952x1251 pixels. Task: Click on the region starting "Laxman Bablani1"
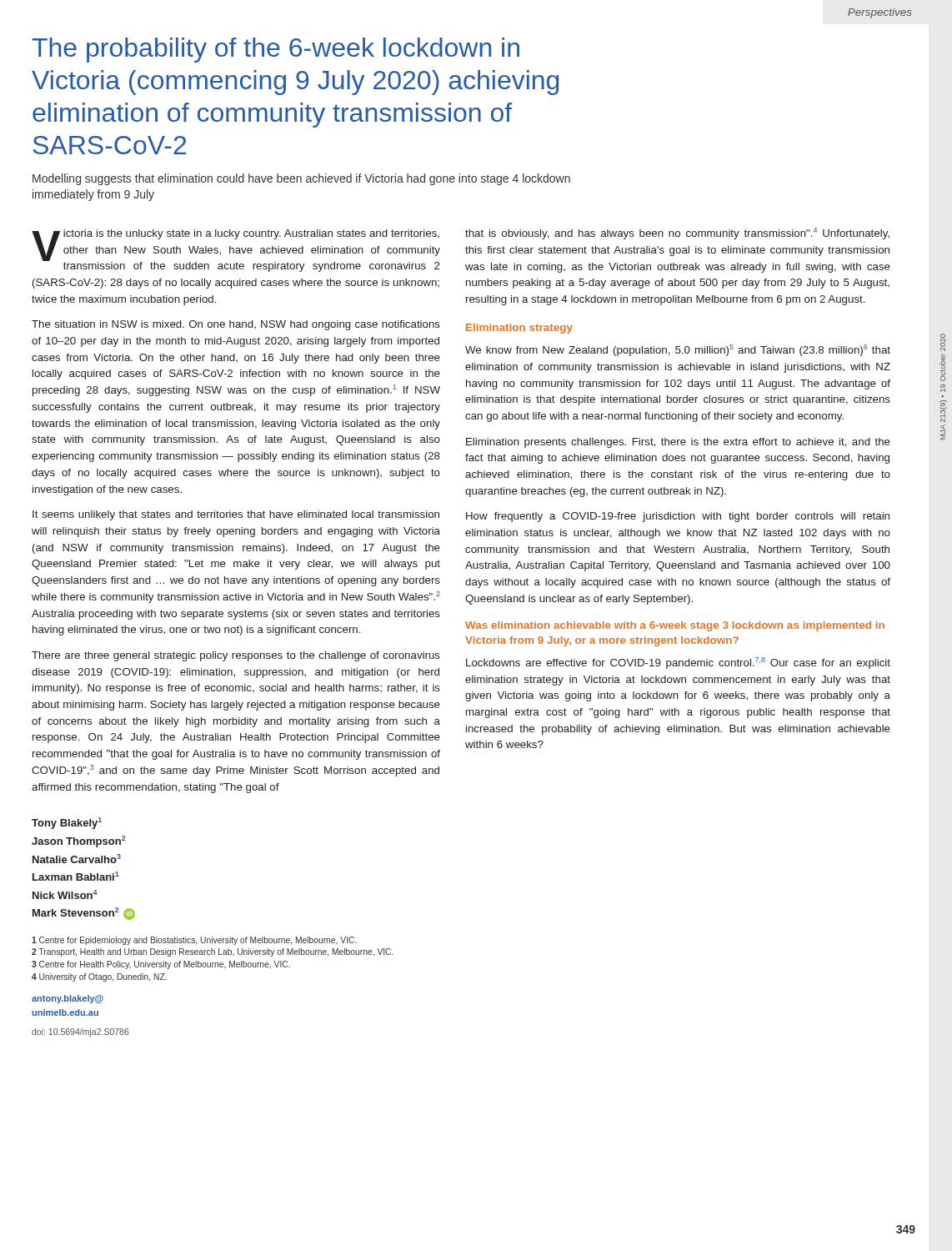tap(75, 877)
